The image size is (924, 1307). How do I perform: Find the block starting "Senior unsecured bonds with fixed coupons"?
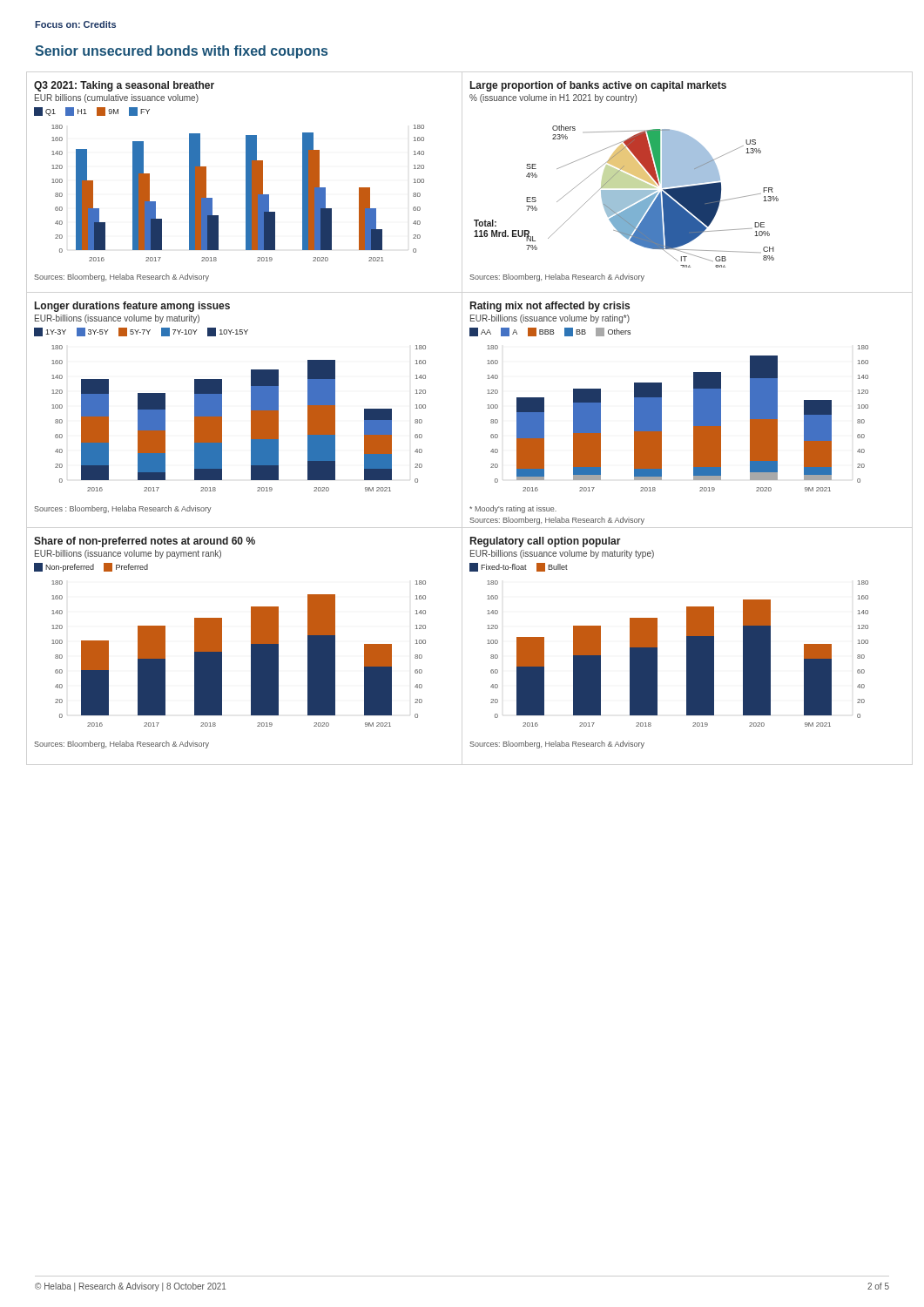click(182, 51)
